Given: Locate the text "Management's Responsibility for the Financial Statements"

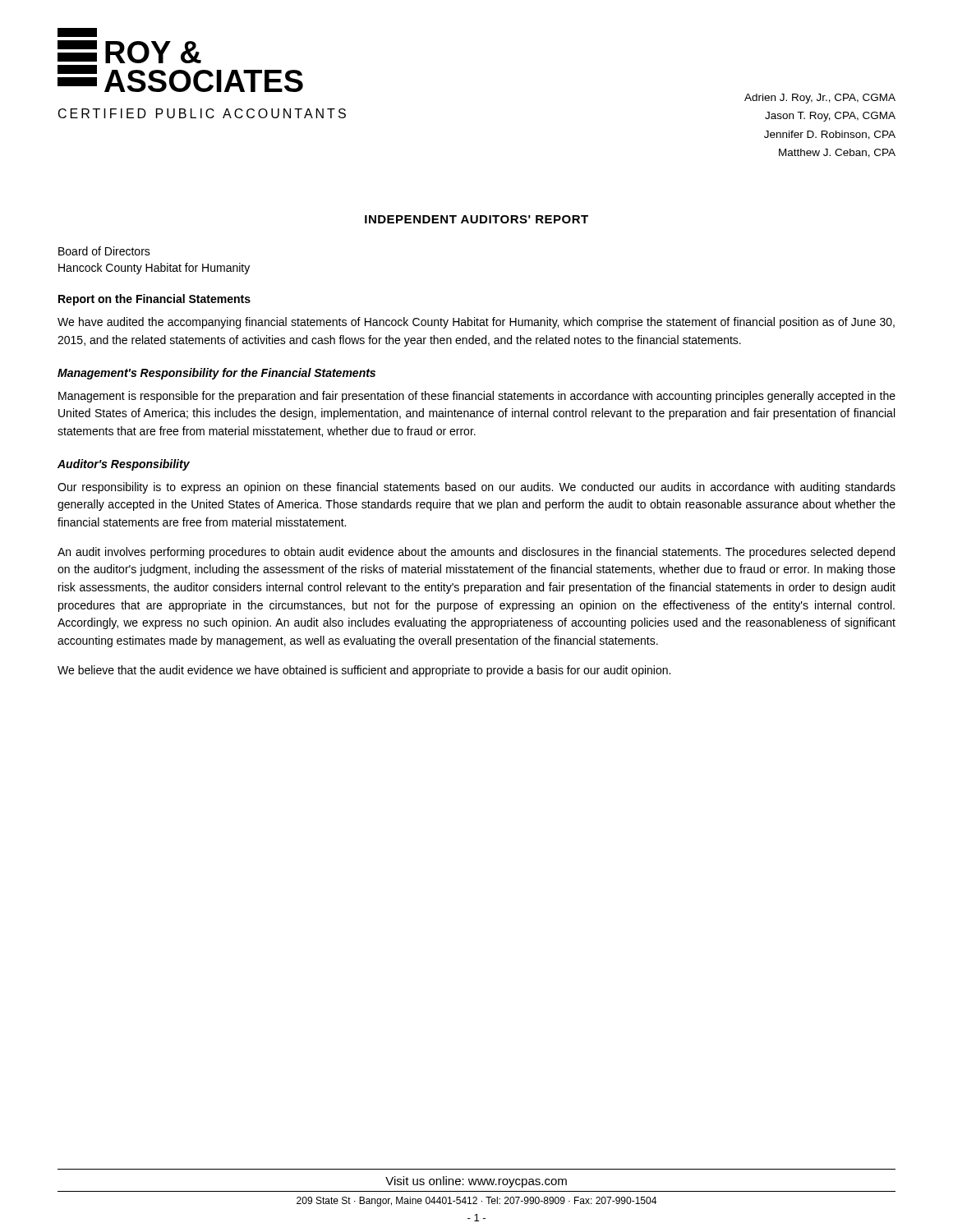Looking at the screenshot, I should coord(217,372).
